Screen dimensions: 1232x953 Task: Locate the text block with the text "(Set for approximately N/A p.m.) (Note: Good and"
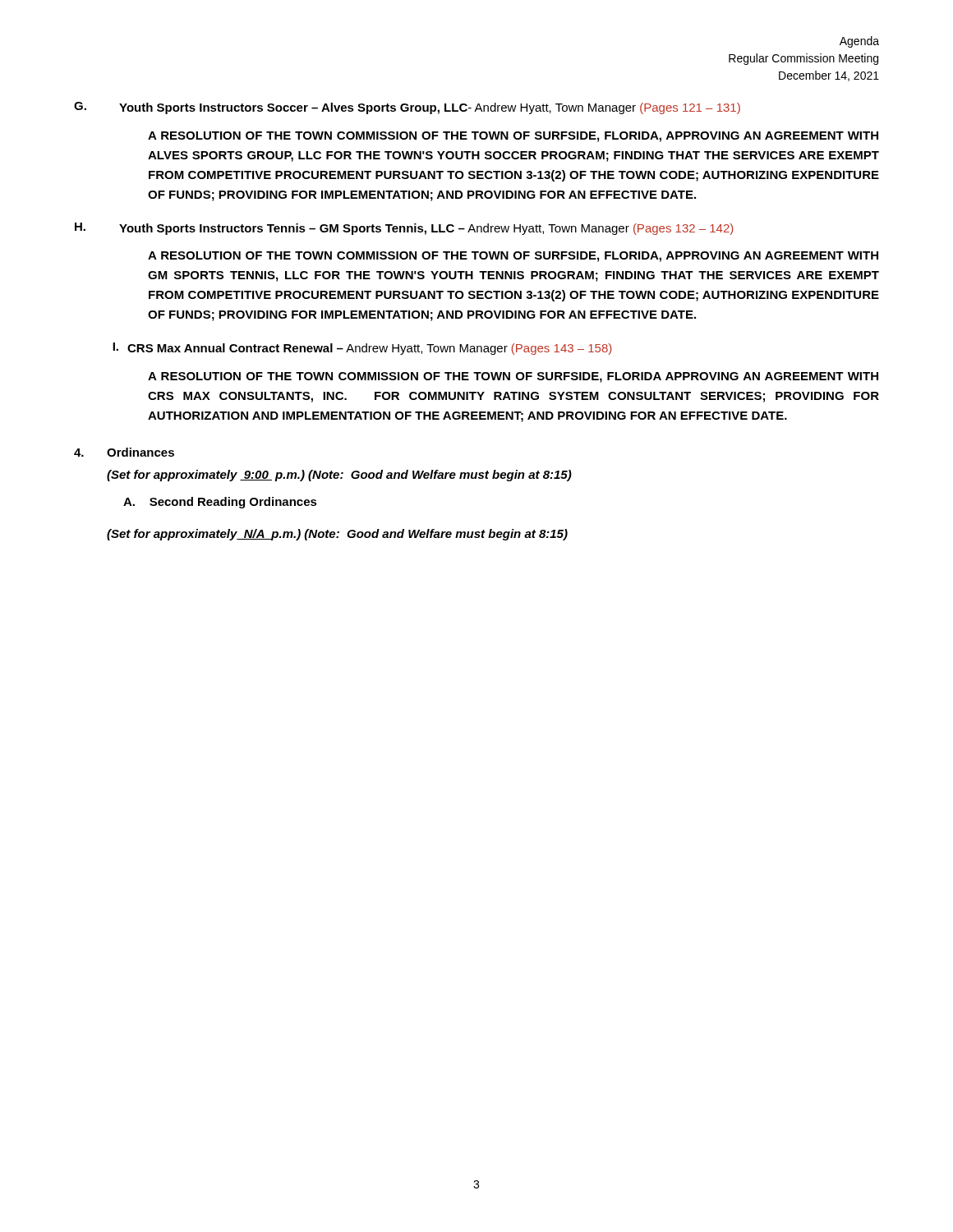pos(337,533)
